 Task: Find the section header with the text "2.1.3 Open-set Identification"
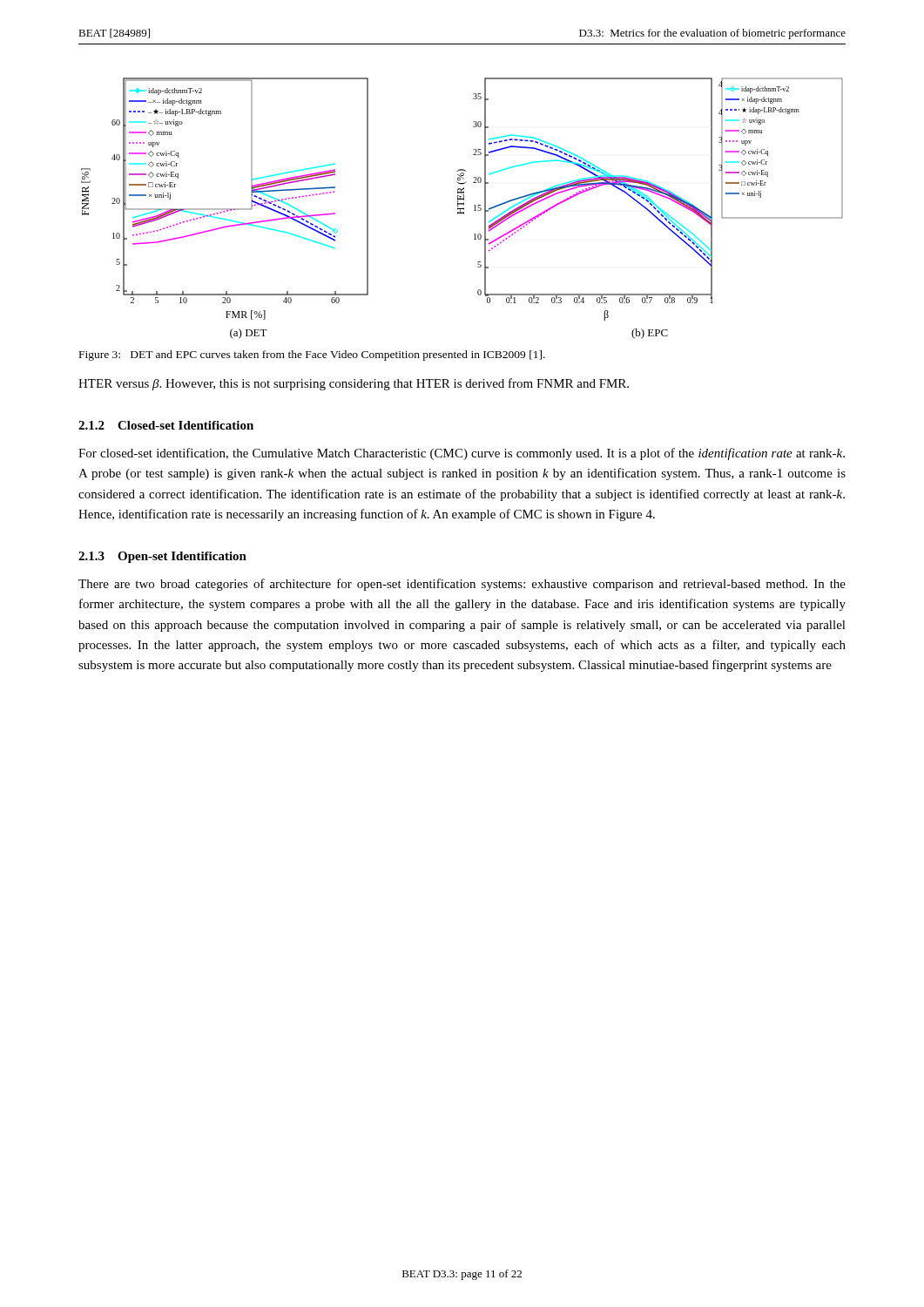pyautogui.click(x=162, y=556)
